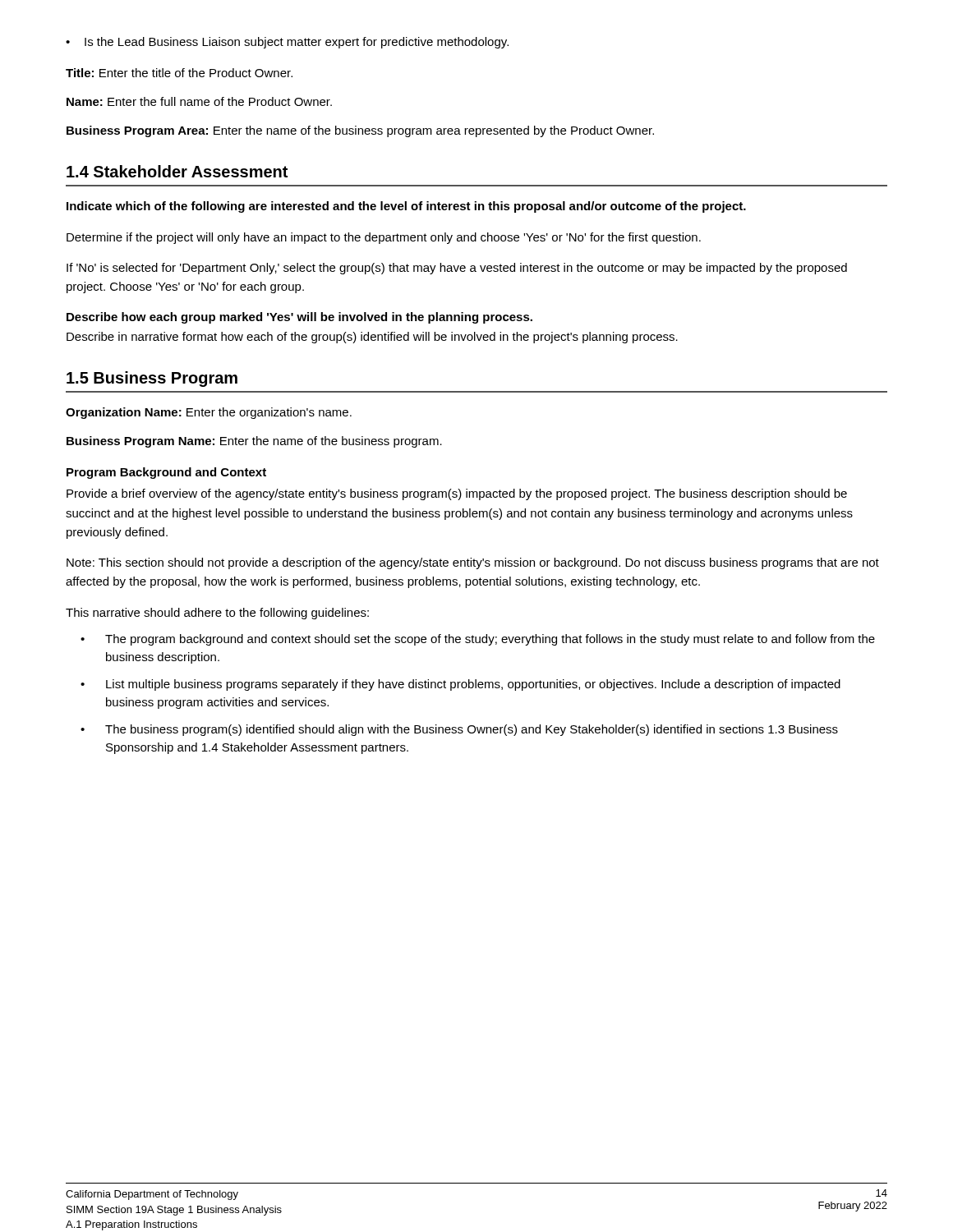Image resolution: width=953 pixels, height=1232 pixels.
Task: Where is the passage that starts "Determine if the"?
Action: pos(384,237)
